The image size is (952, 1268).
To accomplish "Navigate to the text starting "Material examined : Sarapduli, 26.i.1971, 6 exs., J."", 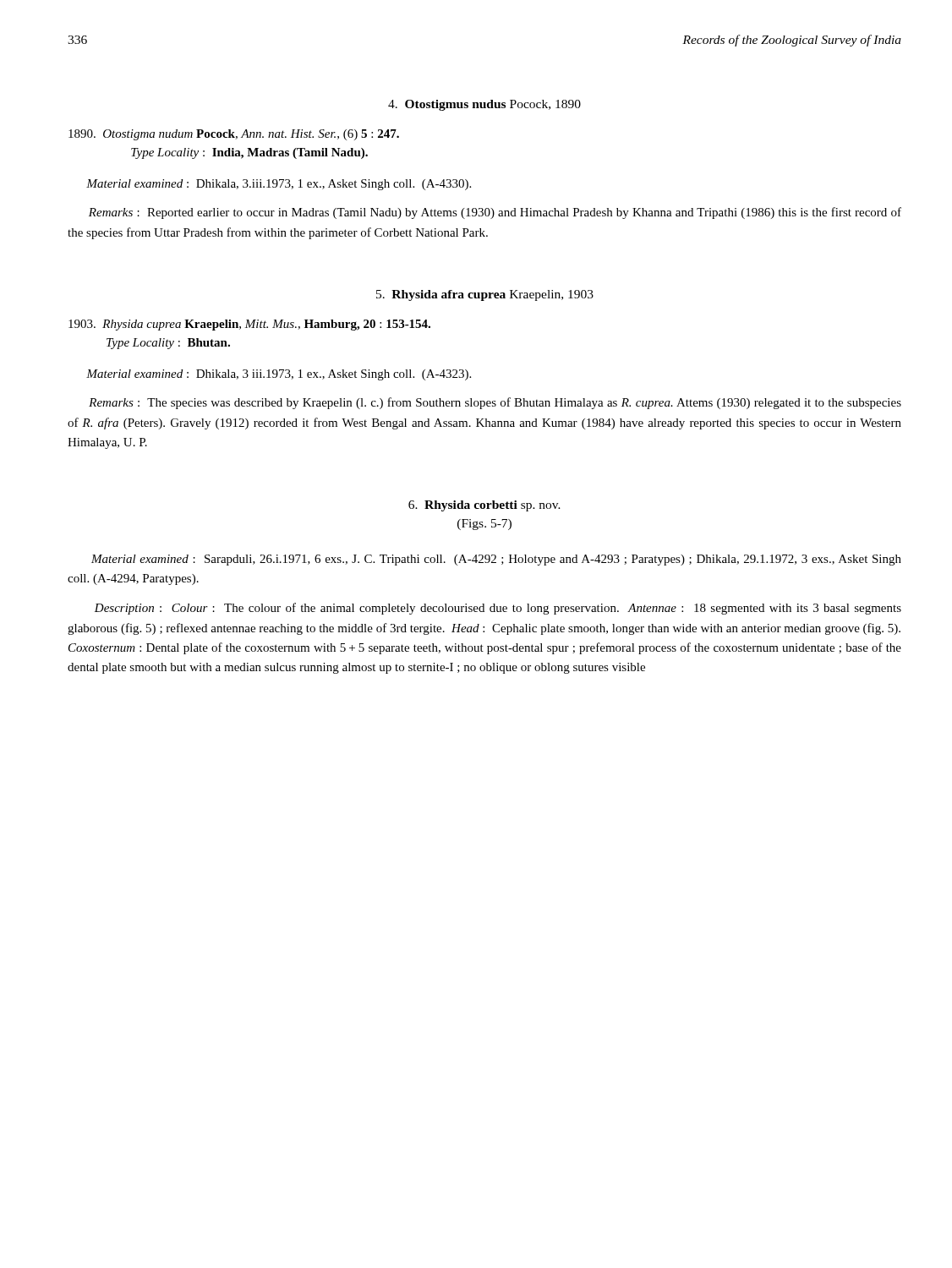I will click(484, 568).
